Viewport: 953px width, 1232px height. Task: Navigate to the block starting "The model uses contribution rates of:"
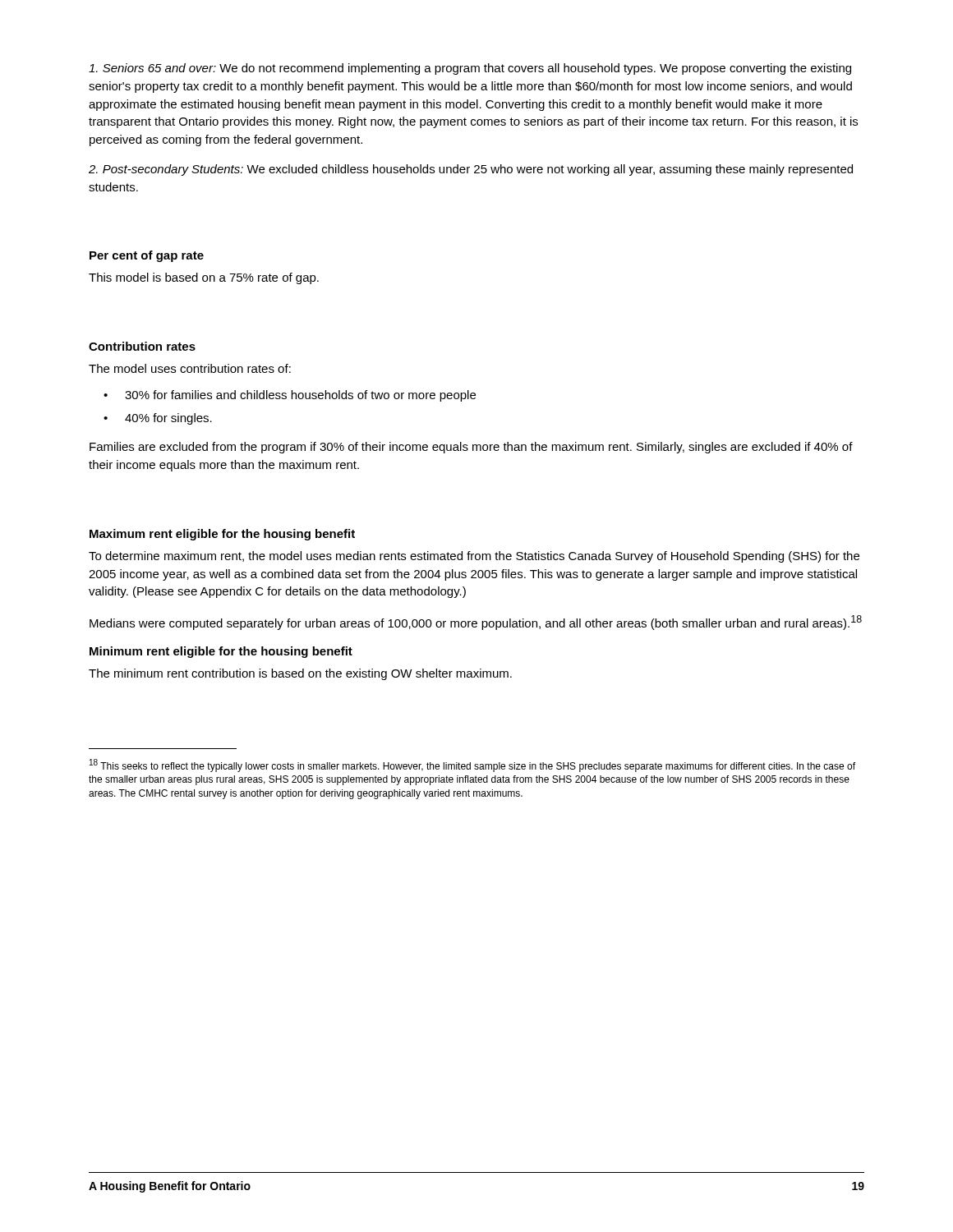tap(190, 368)
